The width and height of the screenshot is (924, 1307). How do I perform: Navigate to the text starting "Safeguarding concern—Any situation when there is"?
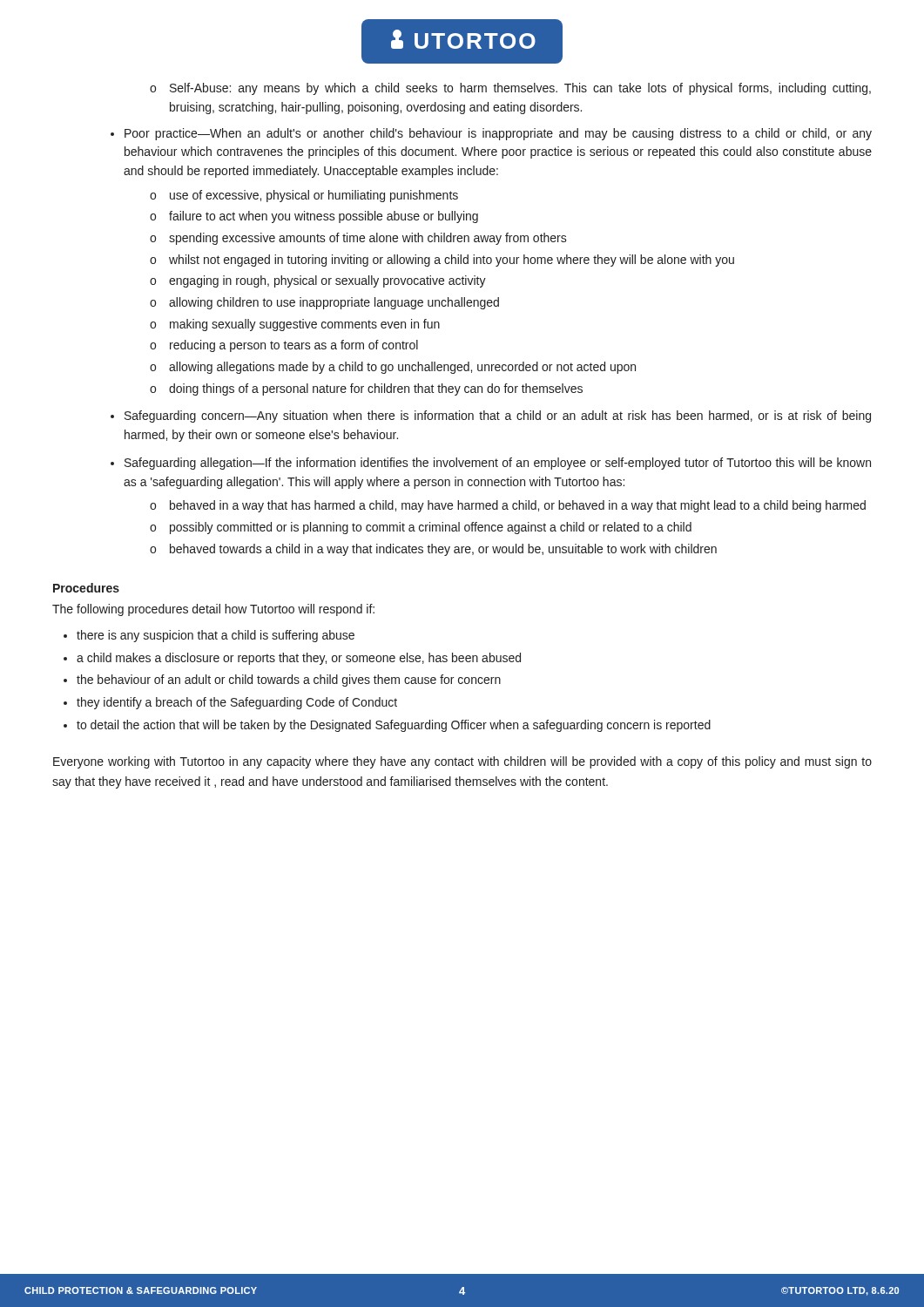[498, 425]
